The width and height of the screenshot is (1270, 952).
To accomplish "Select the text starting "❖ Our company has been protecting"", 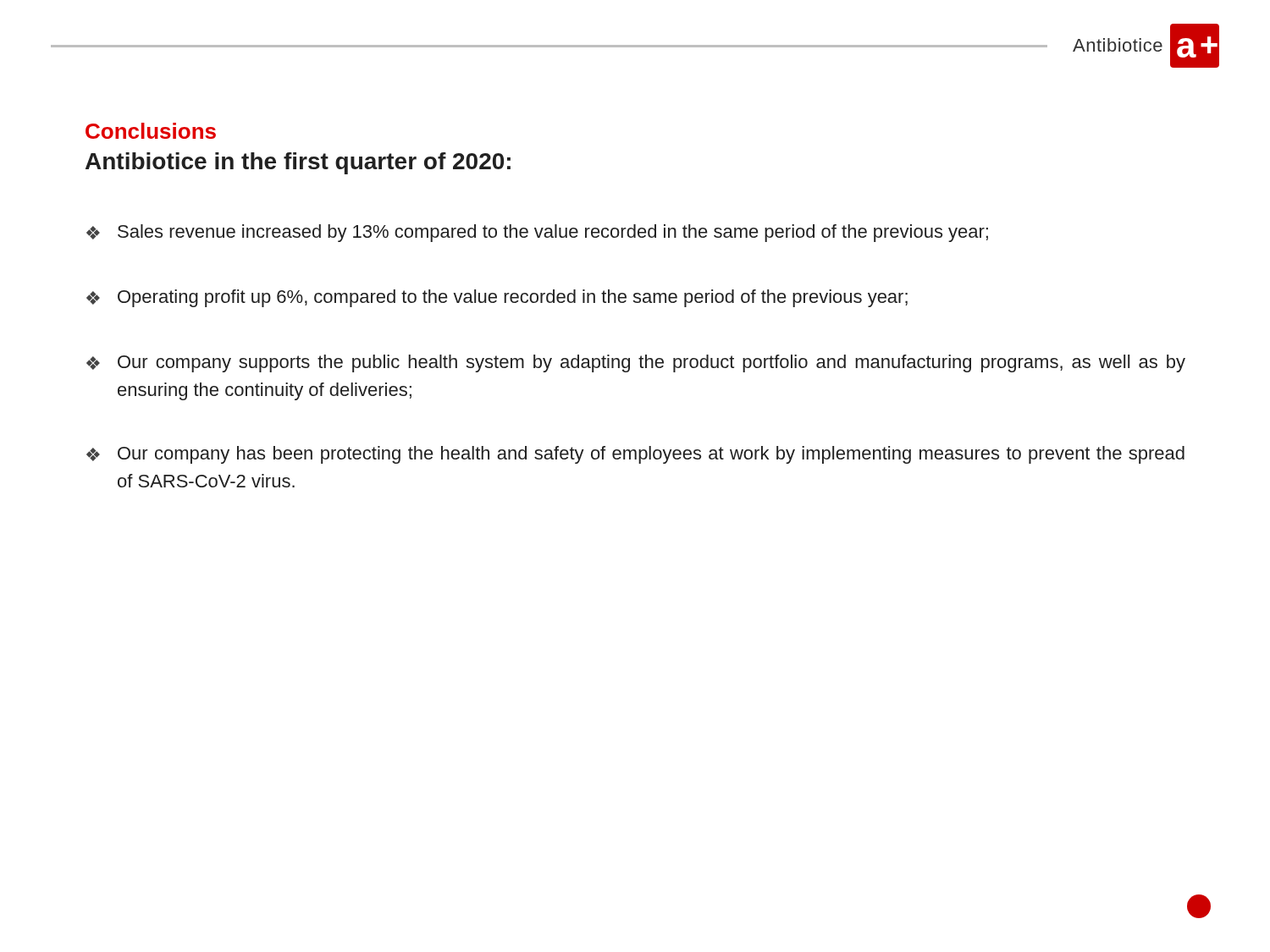I will pyautogui.click(x=635, y=467).
